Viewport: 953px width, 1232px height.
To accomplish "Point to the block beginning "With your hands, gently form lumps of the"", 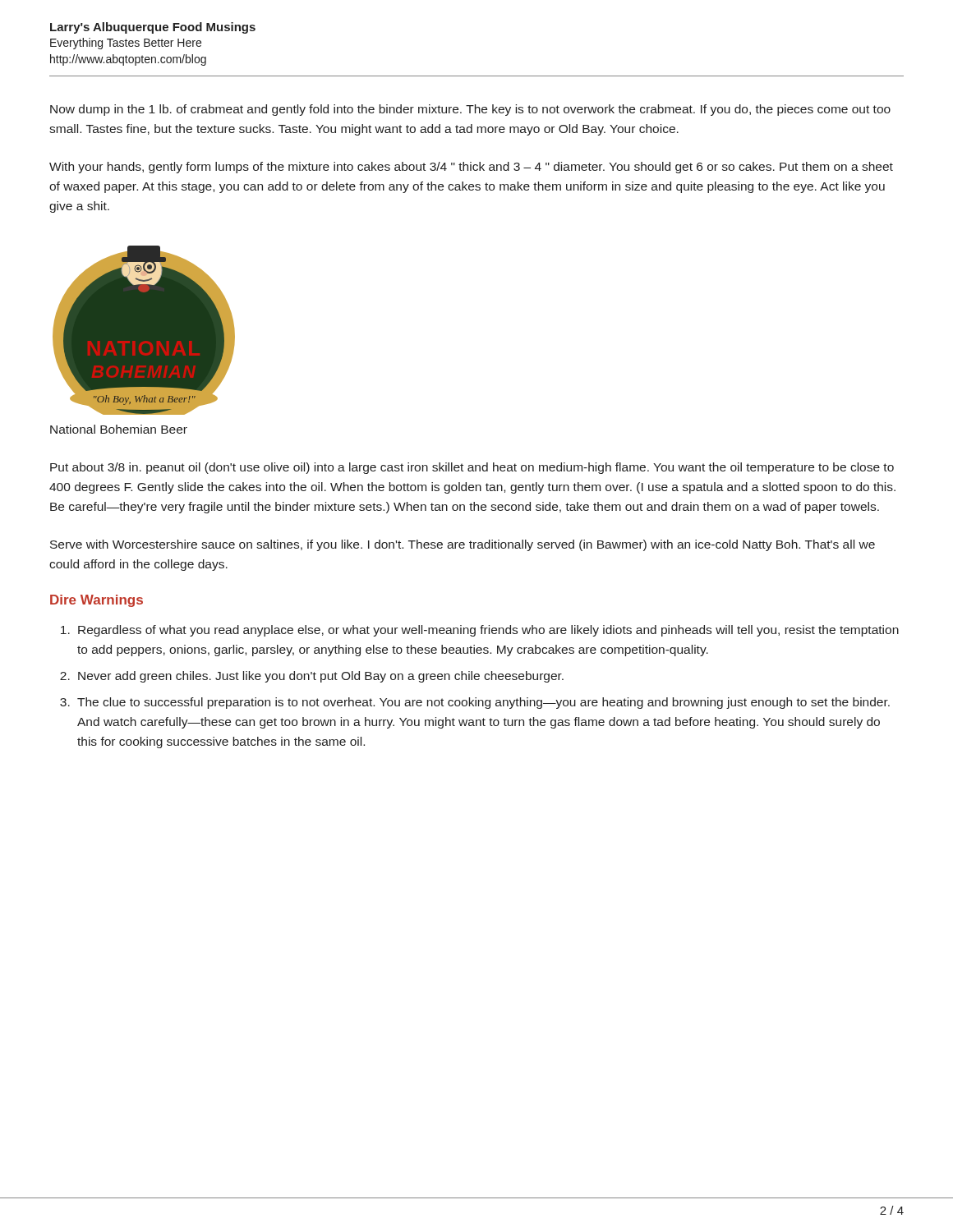I will (x=471, y=186).
